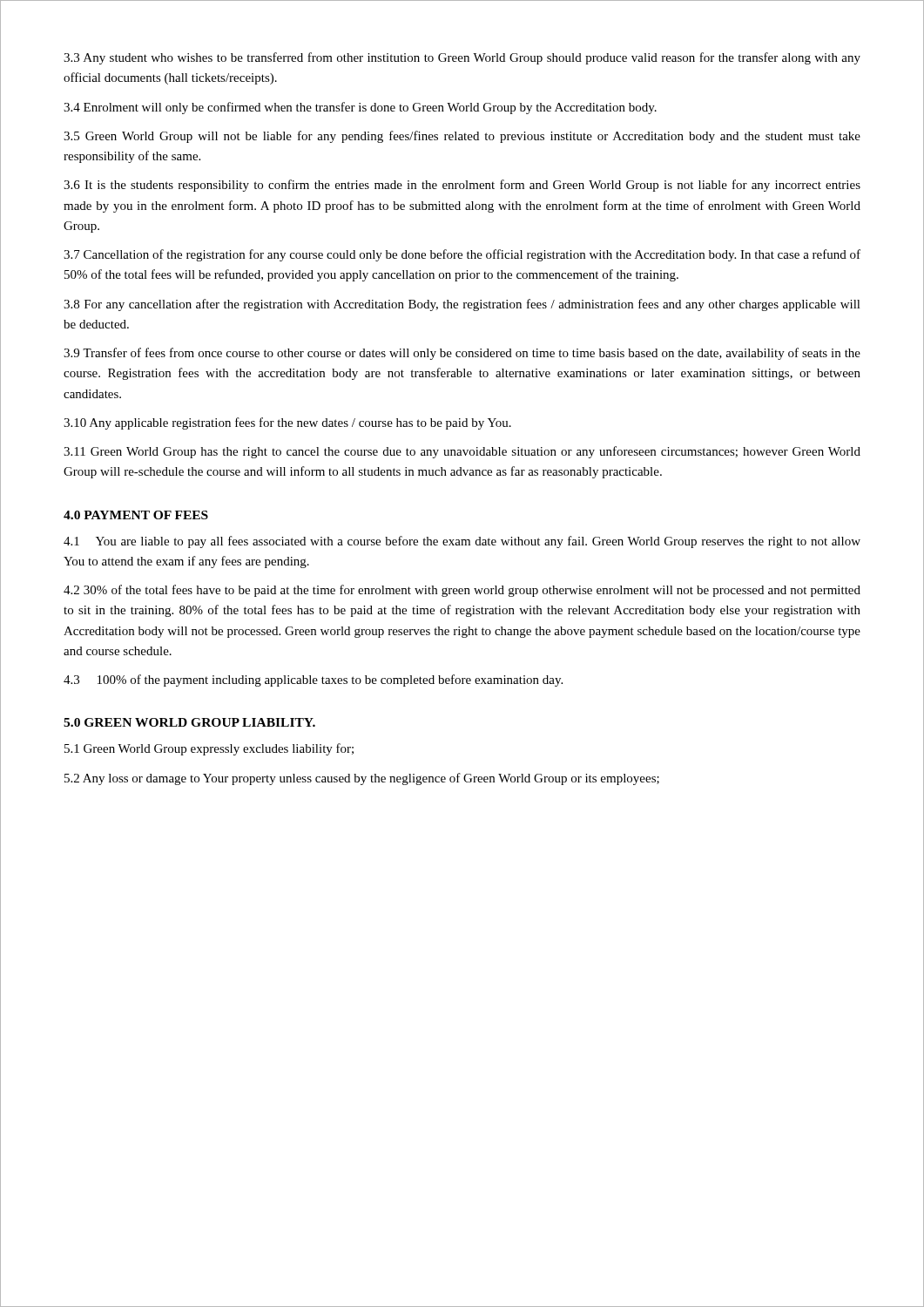
Task: Click on the text block starting "3 Any student who wishes to"
Action: [462, 68]
